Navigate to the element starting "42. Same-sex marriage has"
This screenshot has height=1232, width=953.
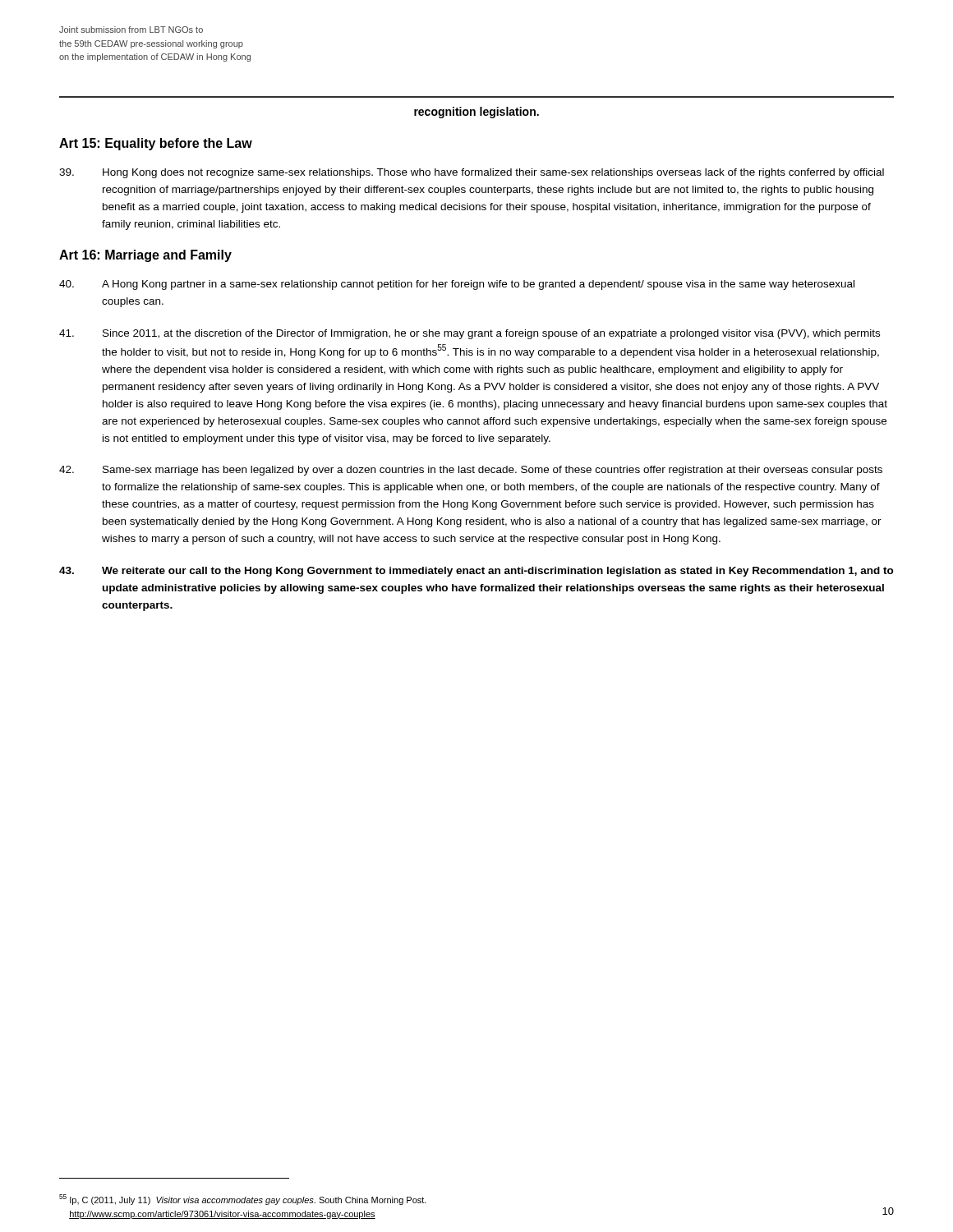[476, 505]
